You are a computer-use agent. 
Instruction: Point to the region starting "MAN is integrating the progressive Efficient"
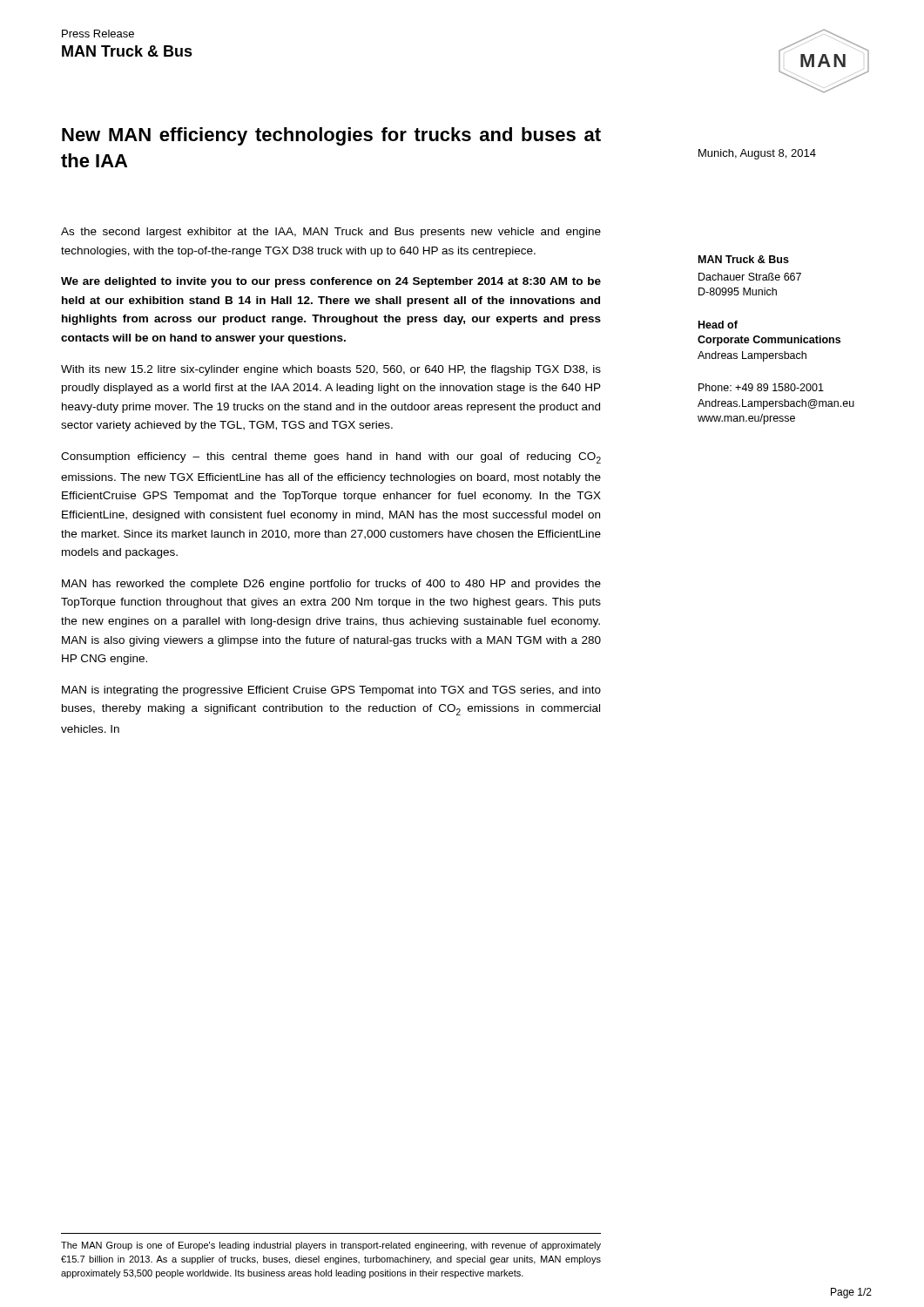coord(331,709)
